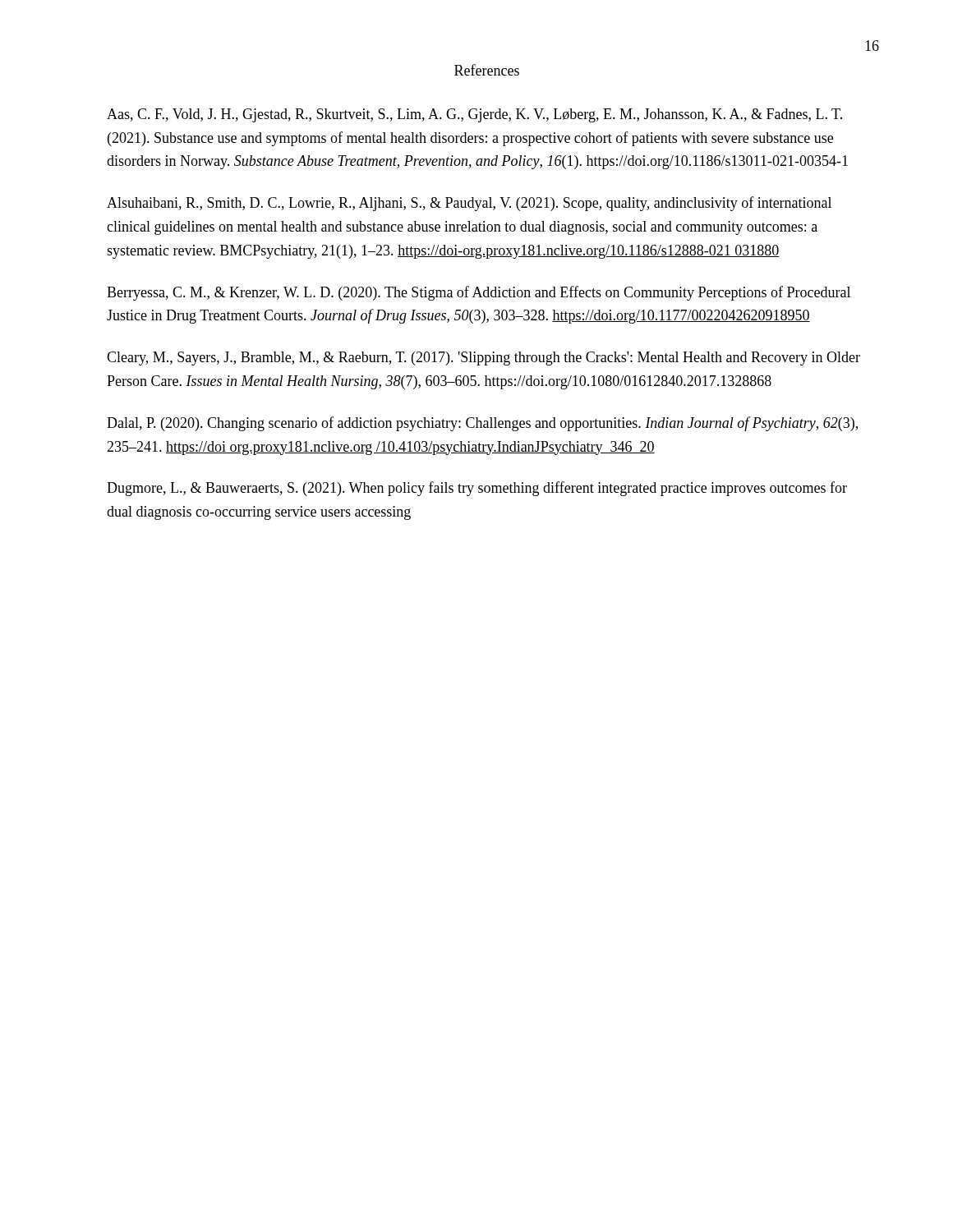Locate the list item with the text "Berryessa, C. M., & Krenzer, W."
The height and width of the screenshot is (1232, 953).
click(487, 304)
